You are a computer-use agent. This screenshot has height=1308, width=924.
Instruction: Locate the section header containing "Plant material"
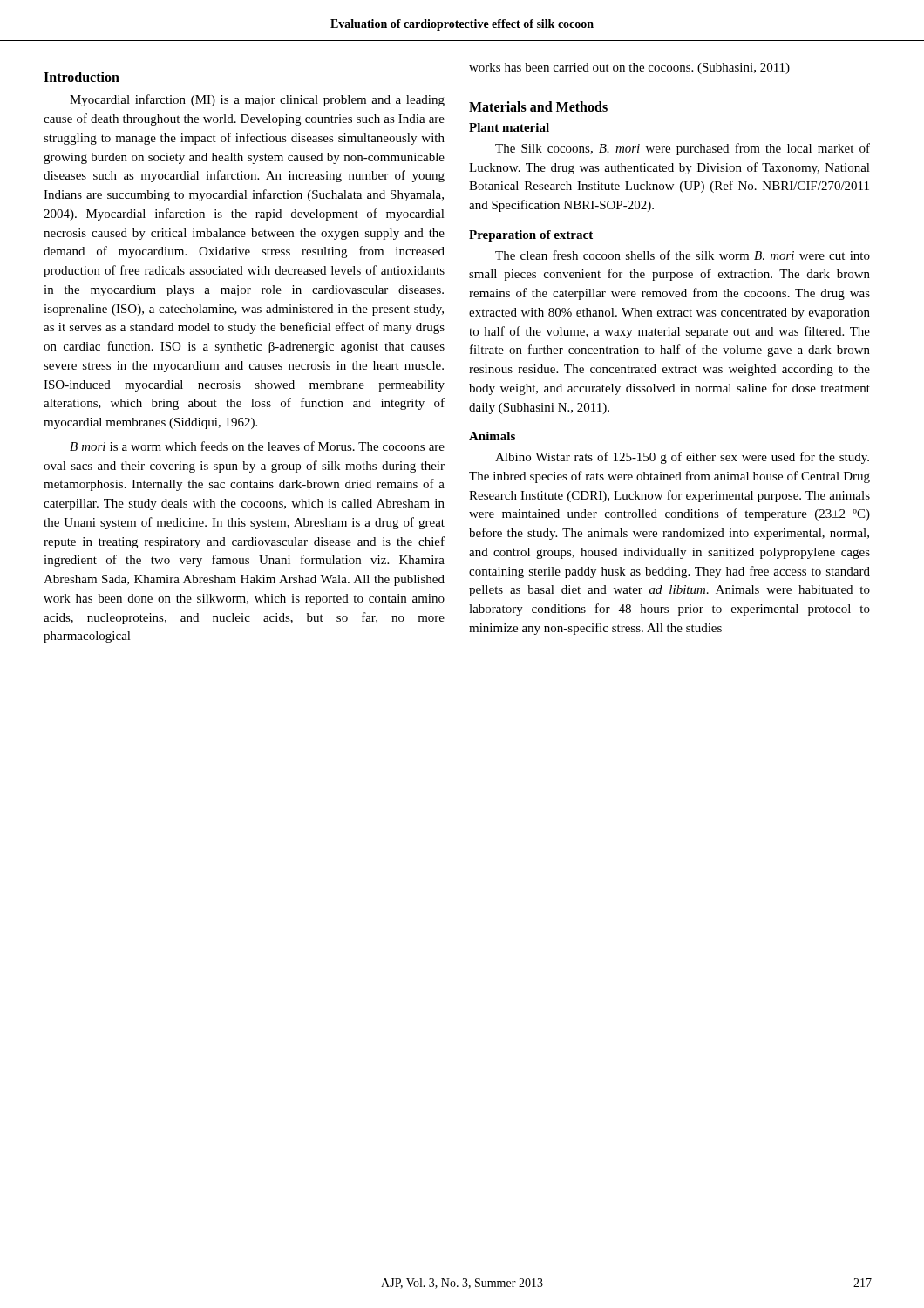point(509,128)
